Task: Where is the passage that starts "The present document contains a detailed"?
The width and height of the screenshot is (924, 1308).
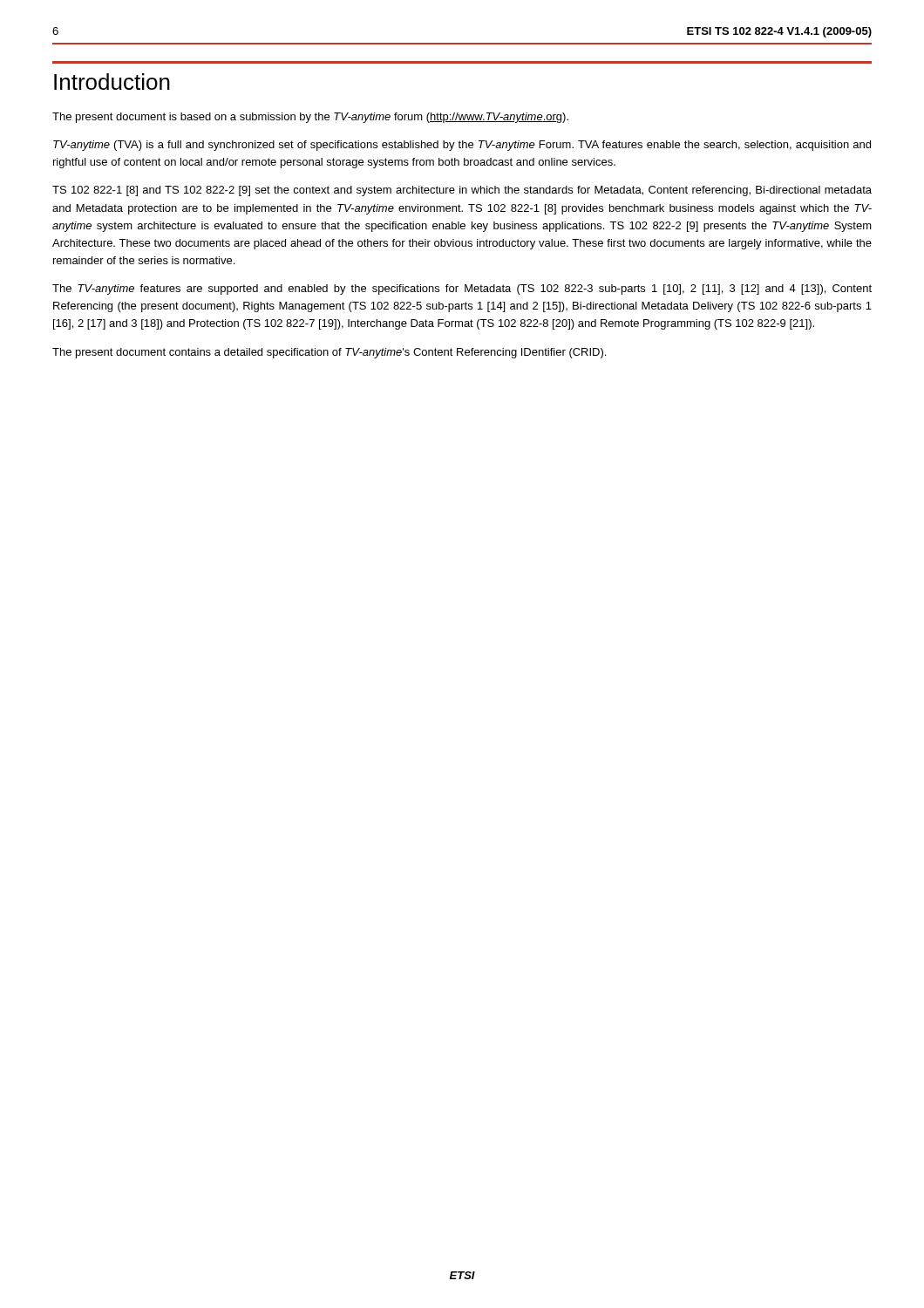Action: [330, 351]
